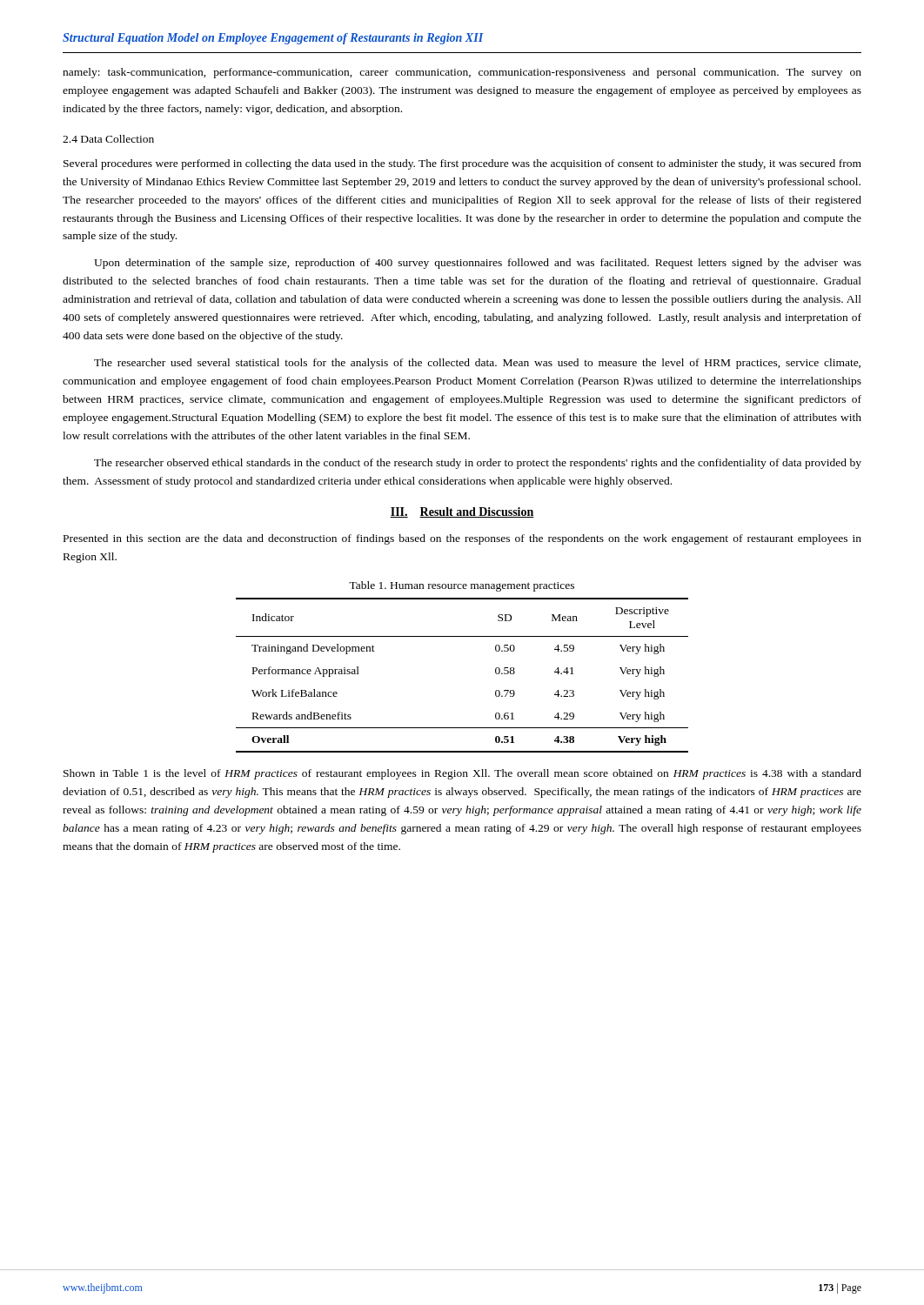Screen dimensions: 1305x924
Task: Locate the text block that reads "The researcher used several statistical tools"
Action: 462,399
